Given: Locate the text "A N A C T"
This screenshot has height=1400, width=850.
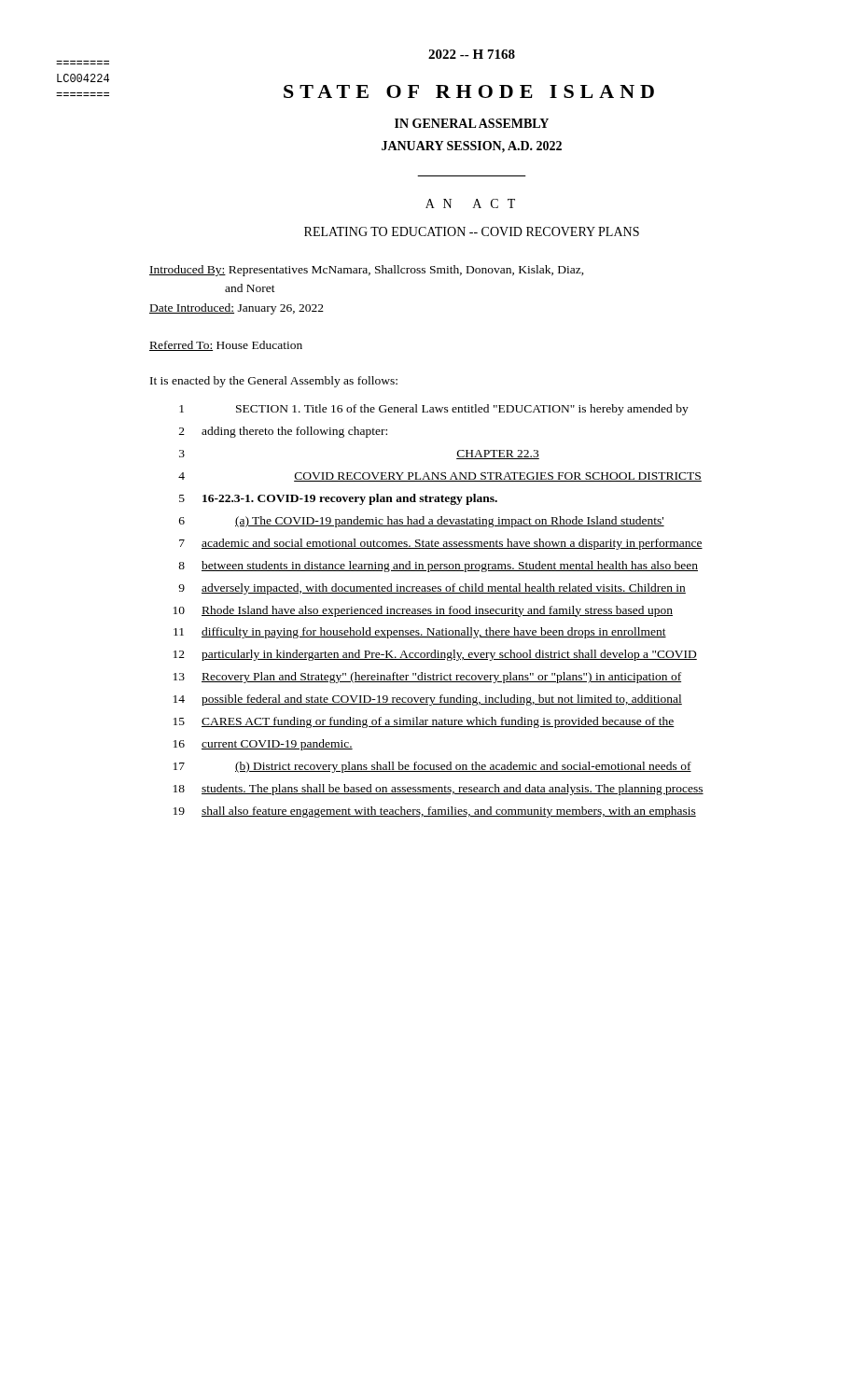Looking at the screenshot, I should pos(472,204).
